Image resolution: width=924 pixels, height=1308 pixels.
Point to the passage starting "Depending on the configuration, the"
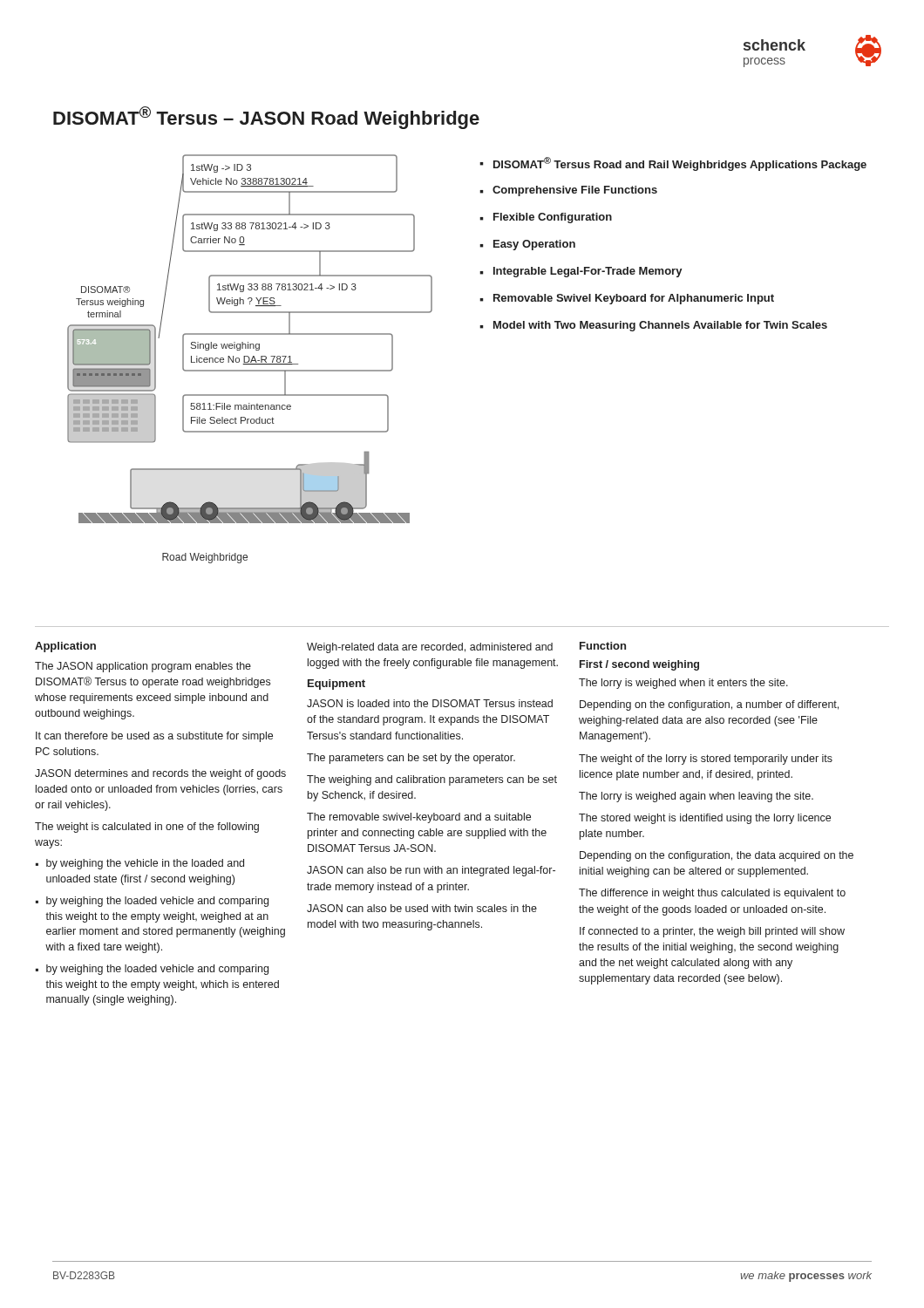click(716, 863)
